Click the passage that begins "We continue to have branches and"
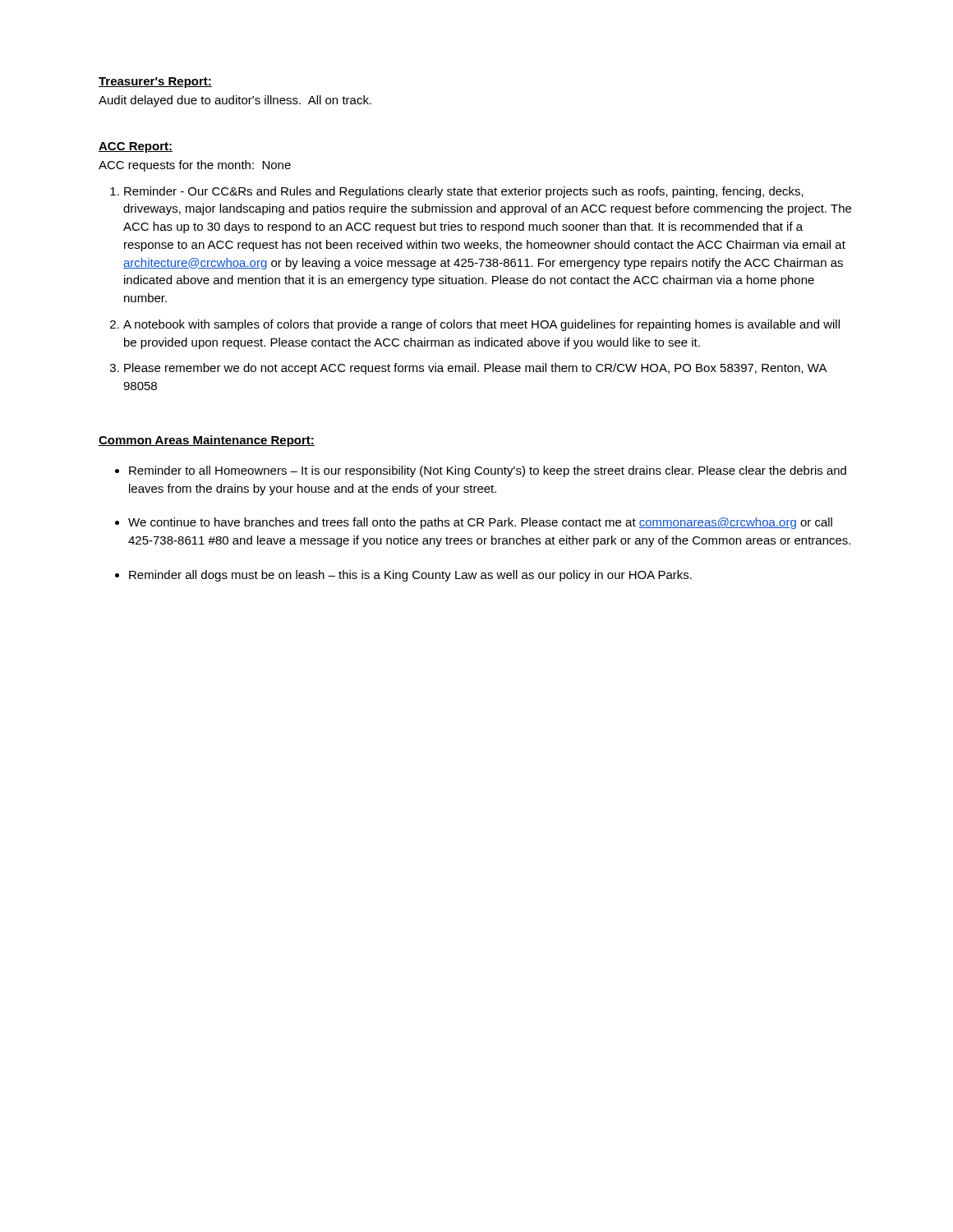The image size is (953, 1232). click(x=490, y=531)
